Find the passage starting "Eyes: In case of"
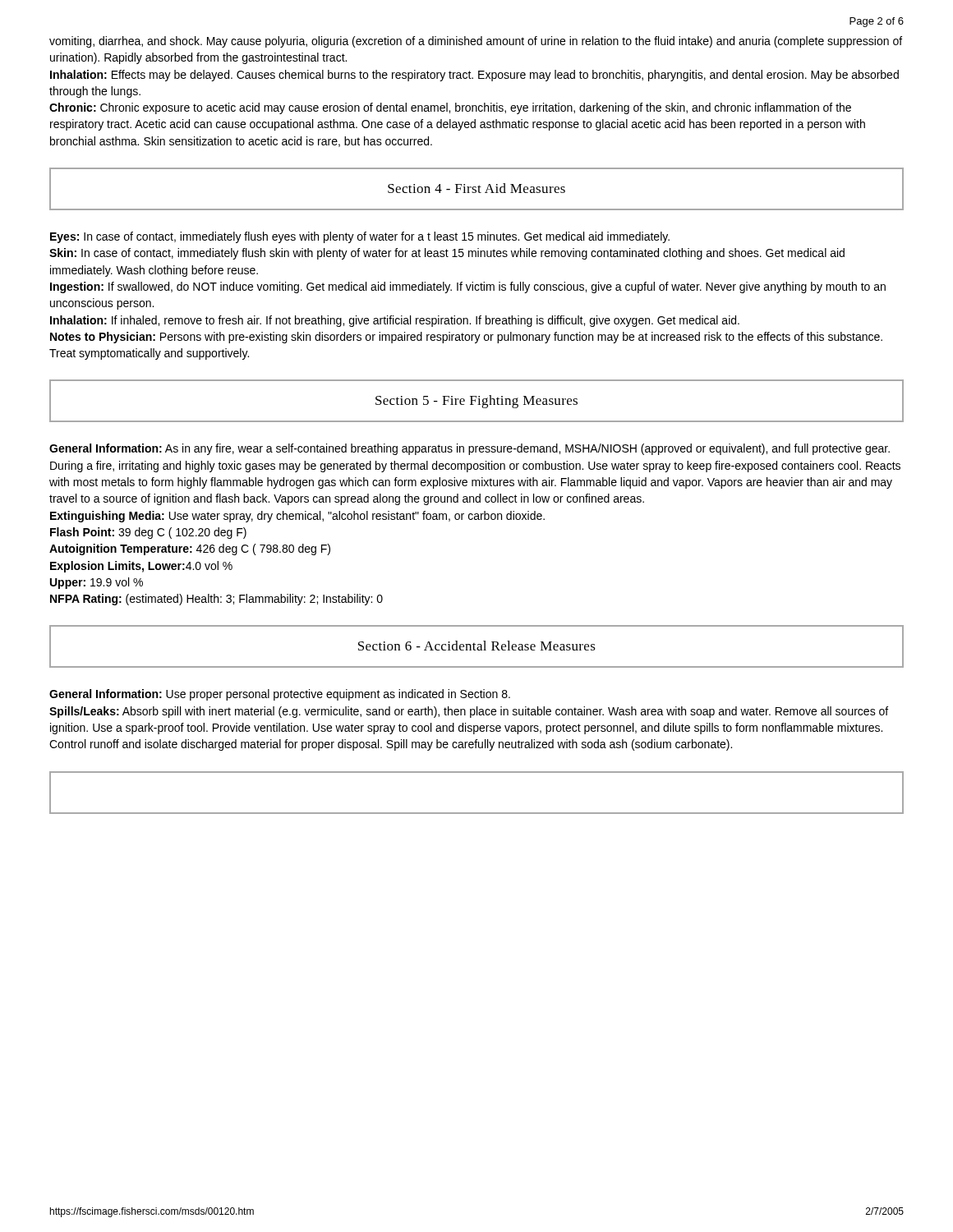 [468, 295]
